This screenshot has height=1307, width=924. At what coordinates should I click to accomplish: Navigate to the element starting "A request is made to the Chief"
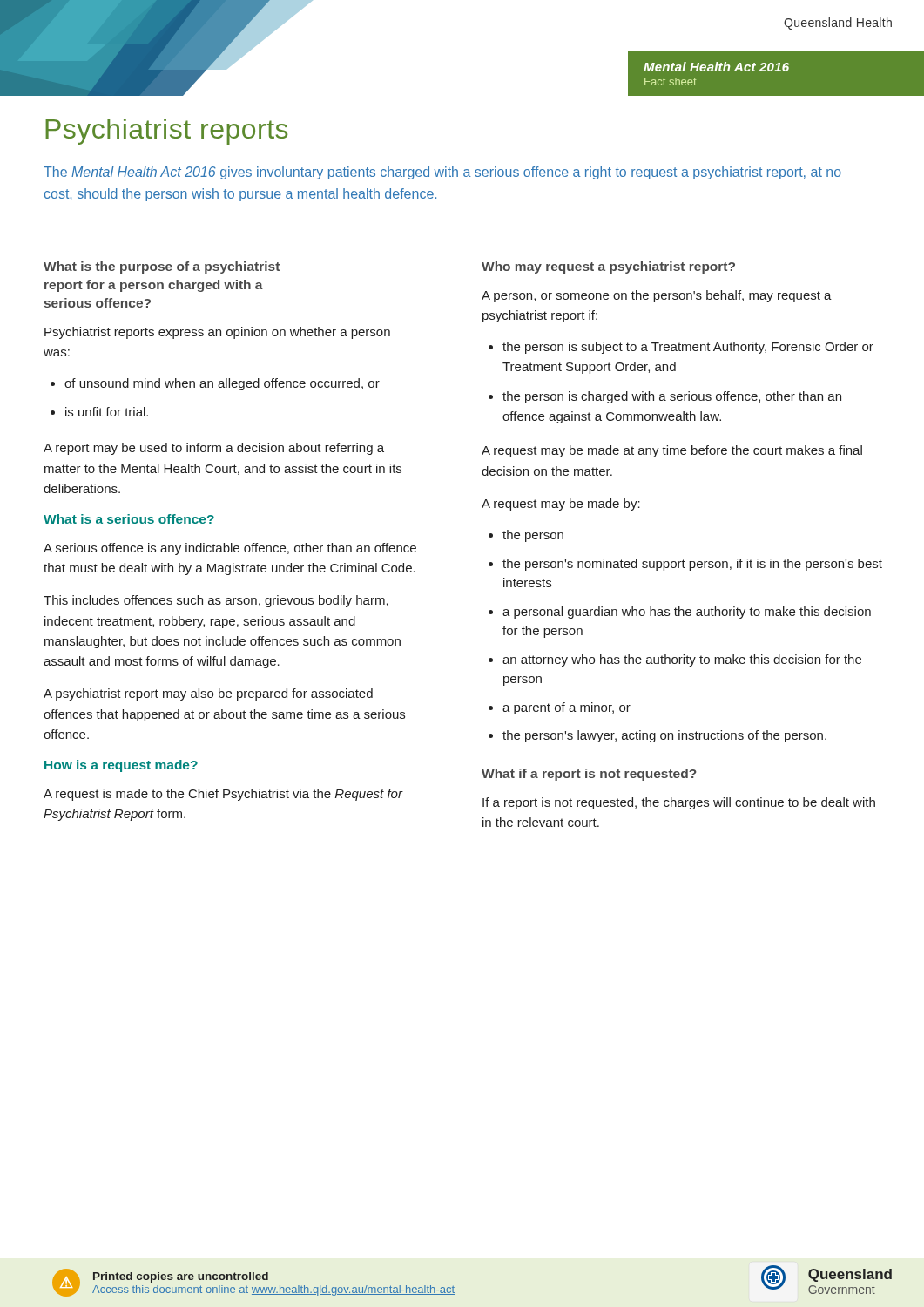tap(231, 804)
